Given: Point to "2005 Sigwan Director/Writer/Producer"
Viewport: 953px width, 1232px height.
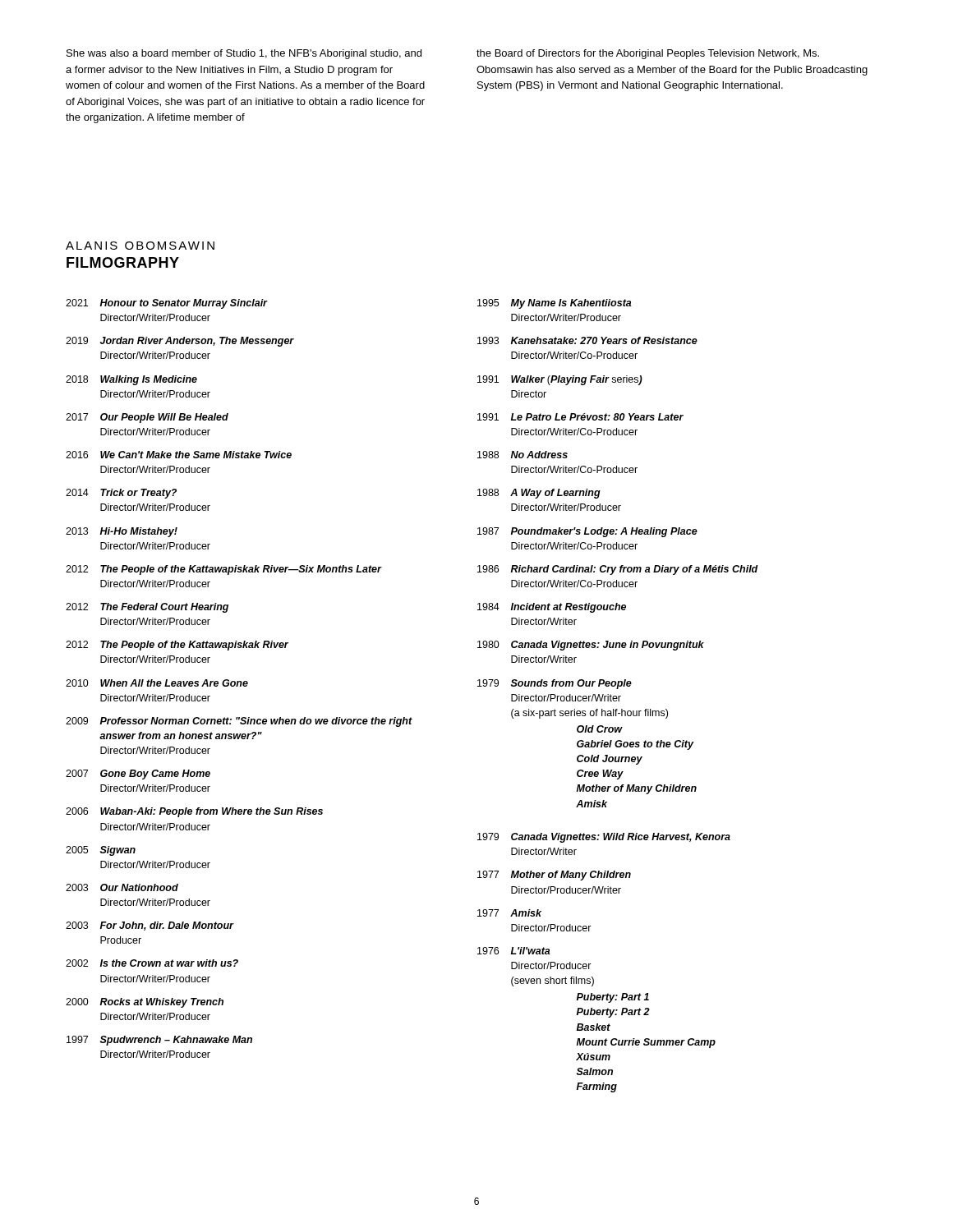Looking at the screenshot, I should [101, 851].
